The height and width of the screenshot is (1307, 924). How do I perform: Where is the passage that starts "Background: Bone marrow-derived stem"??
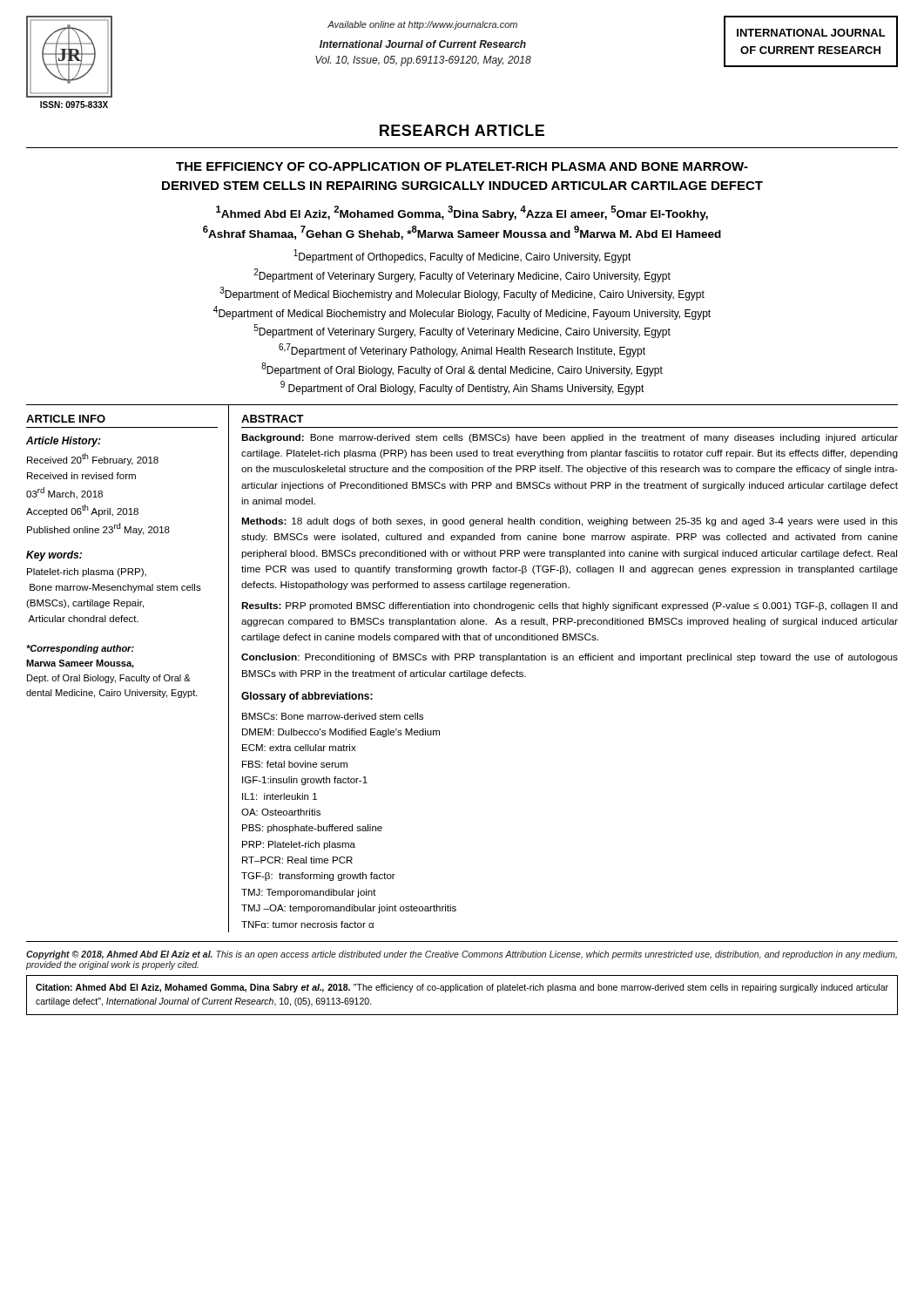pyautogui.click(x=570, y=469)
